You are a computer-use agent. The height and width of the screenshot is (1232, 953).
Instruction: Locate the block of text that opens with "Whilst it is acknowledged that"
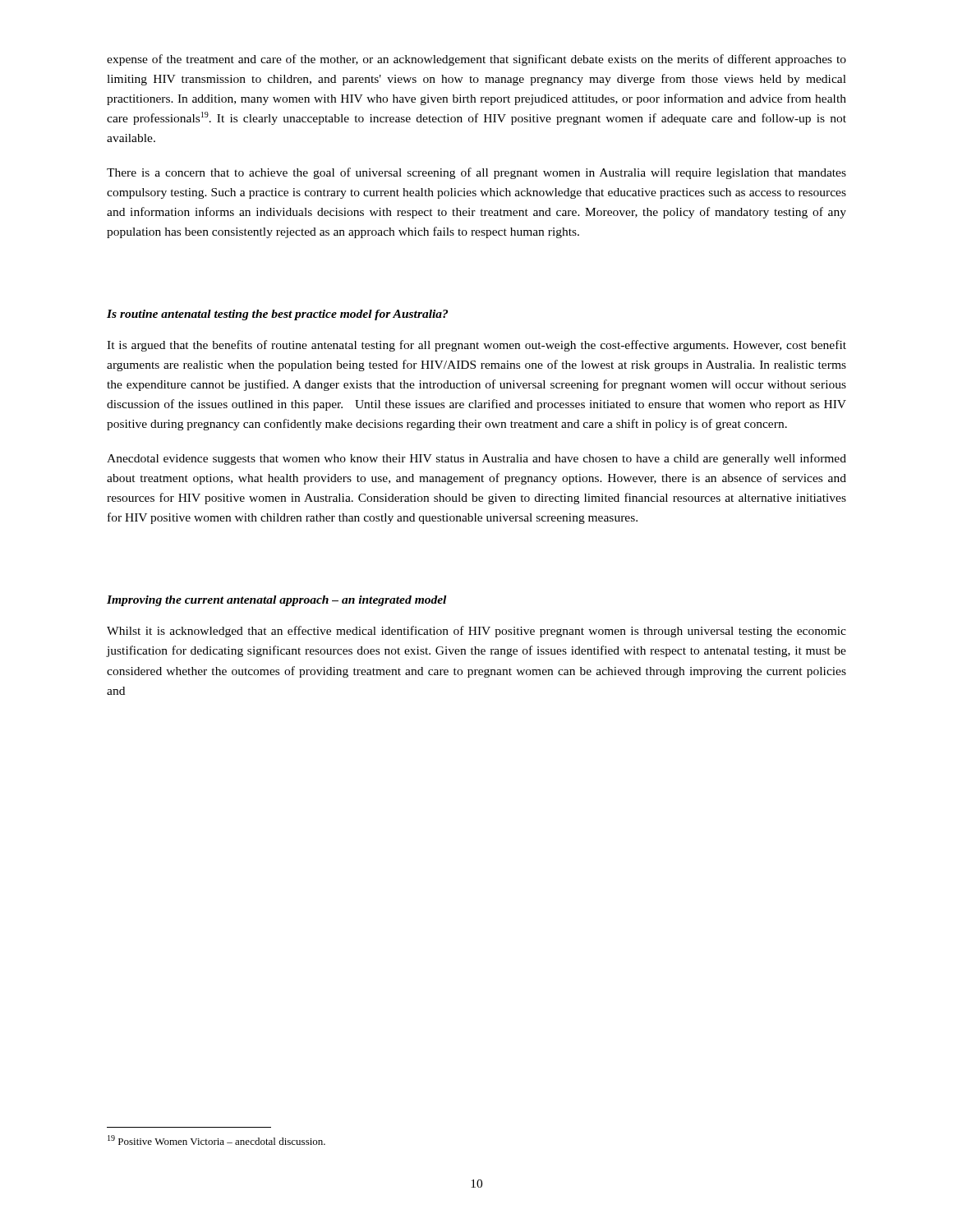476,660
